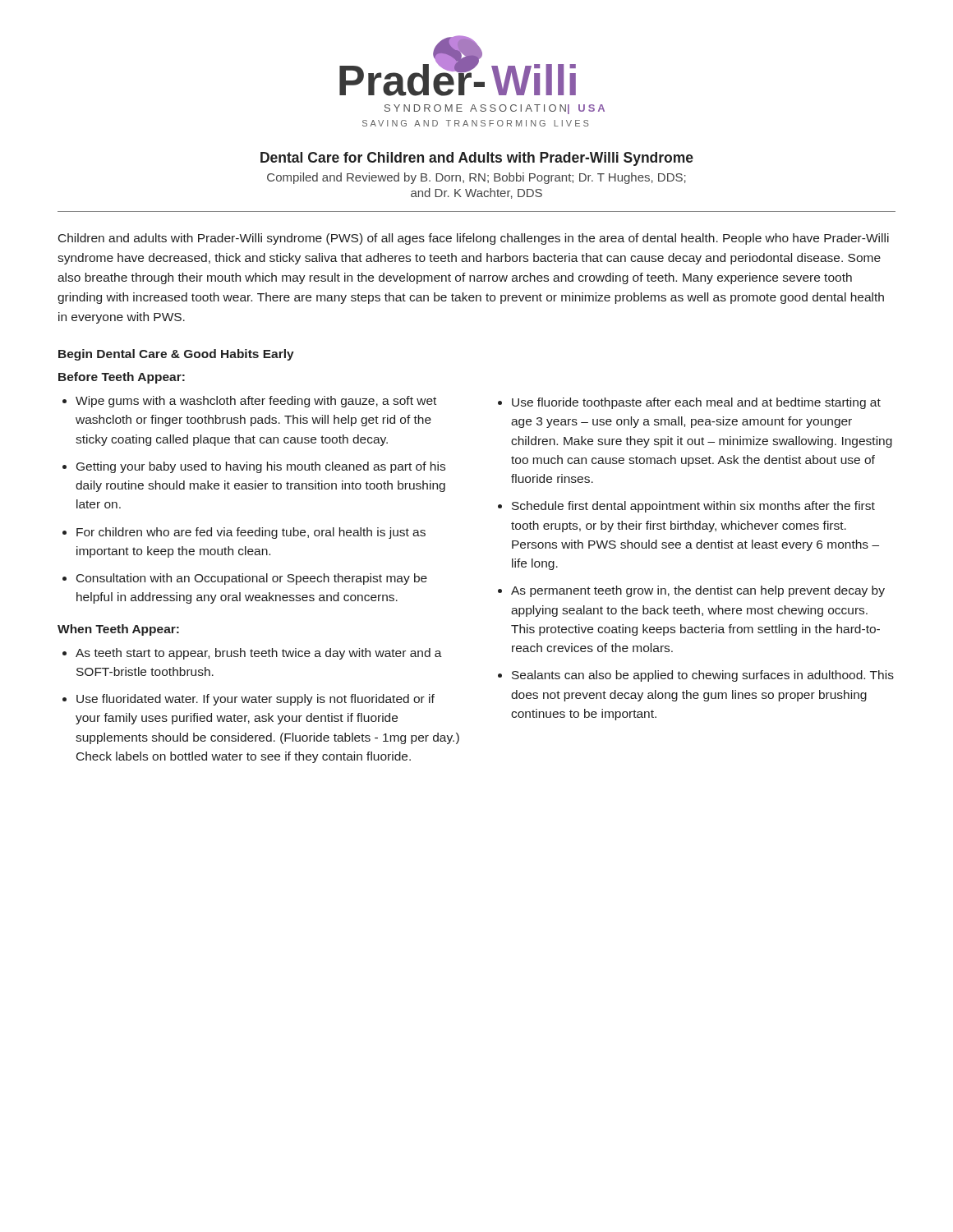This screenshot has width=953, height=1232.
Task: Find the logo
Action: pos(476,71)
